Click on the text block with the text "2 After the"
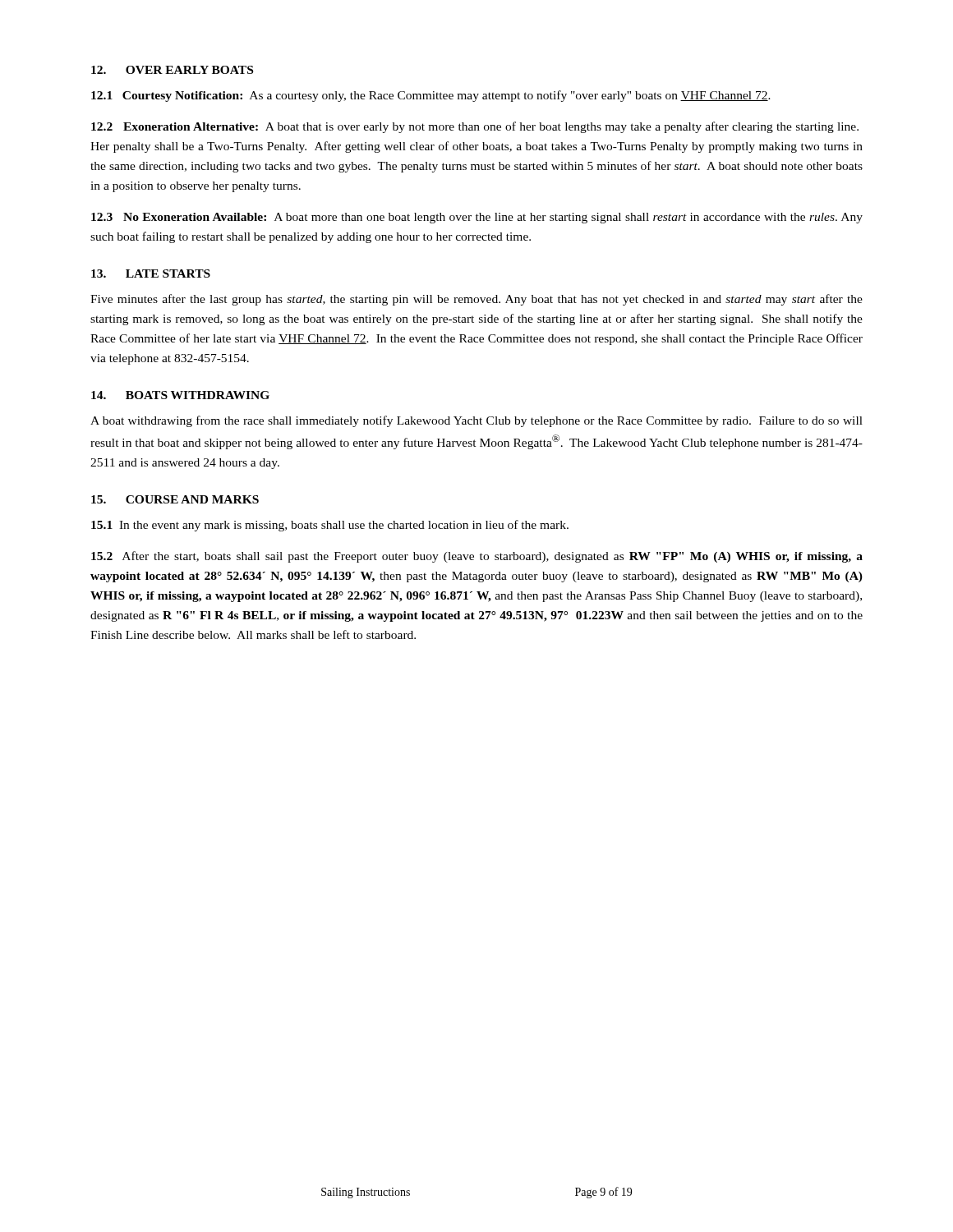Viewport: 953px width, 1232px height. click(x=476, y=595)
